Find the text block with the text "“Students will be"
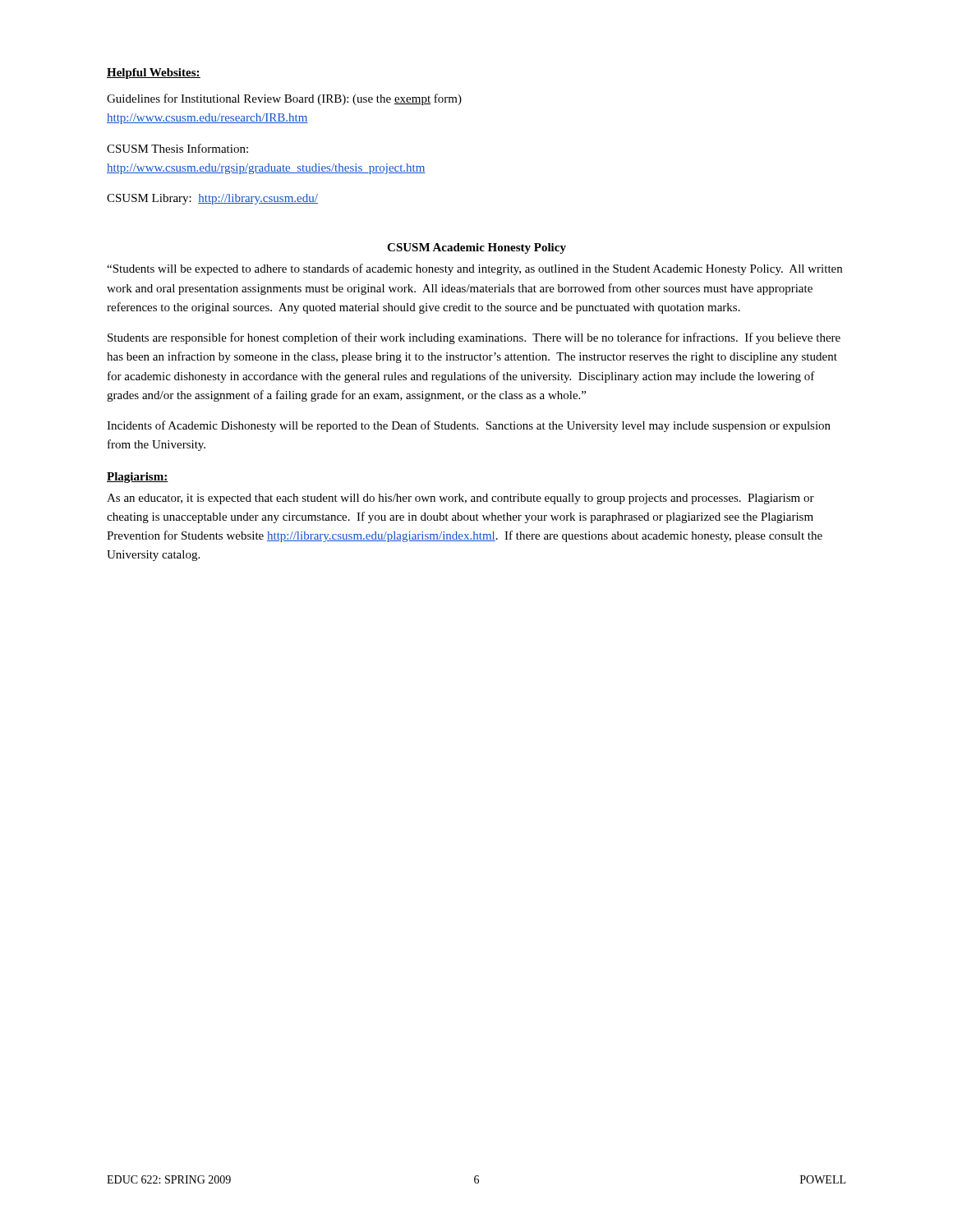953x1232 pixels. 475,288
